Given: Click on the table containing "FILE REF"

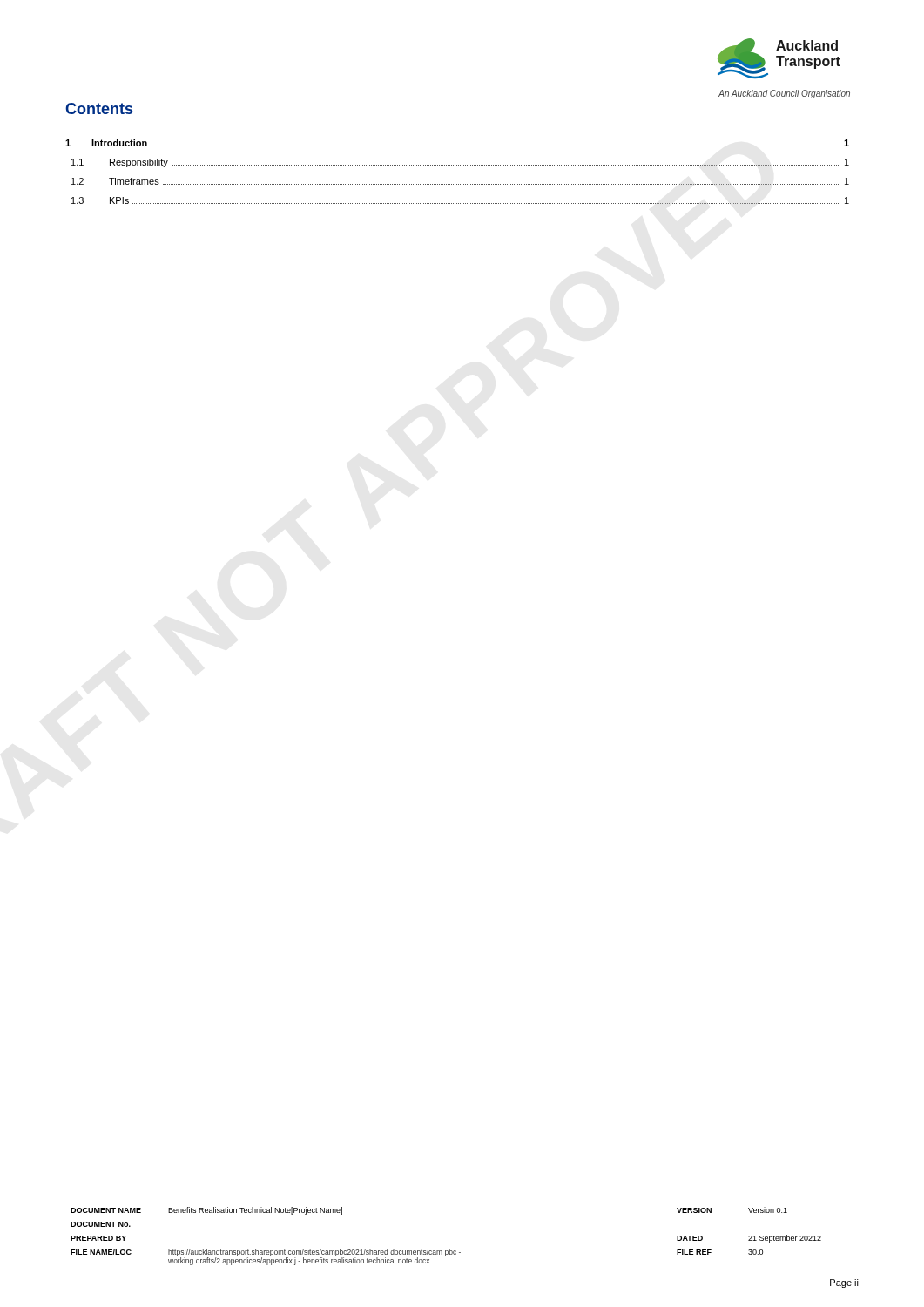Looking at the screenshot, I should 462,1235.
